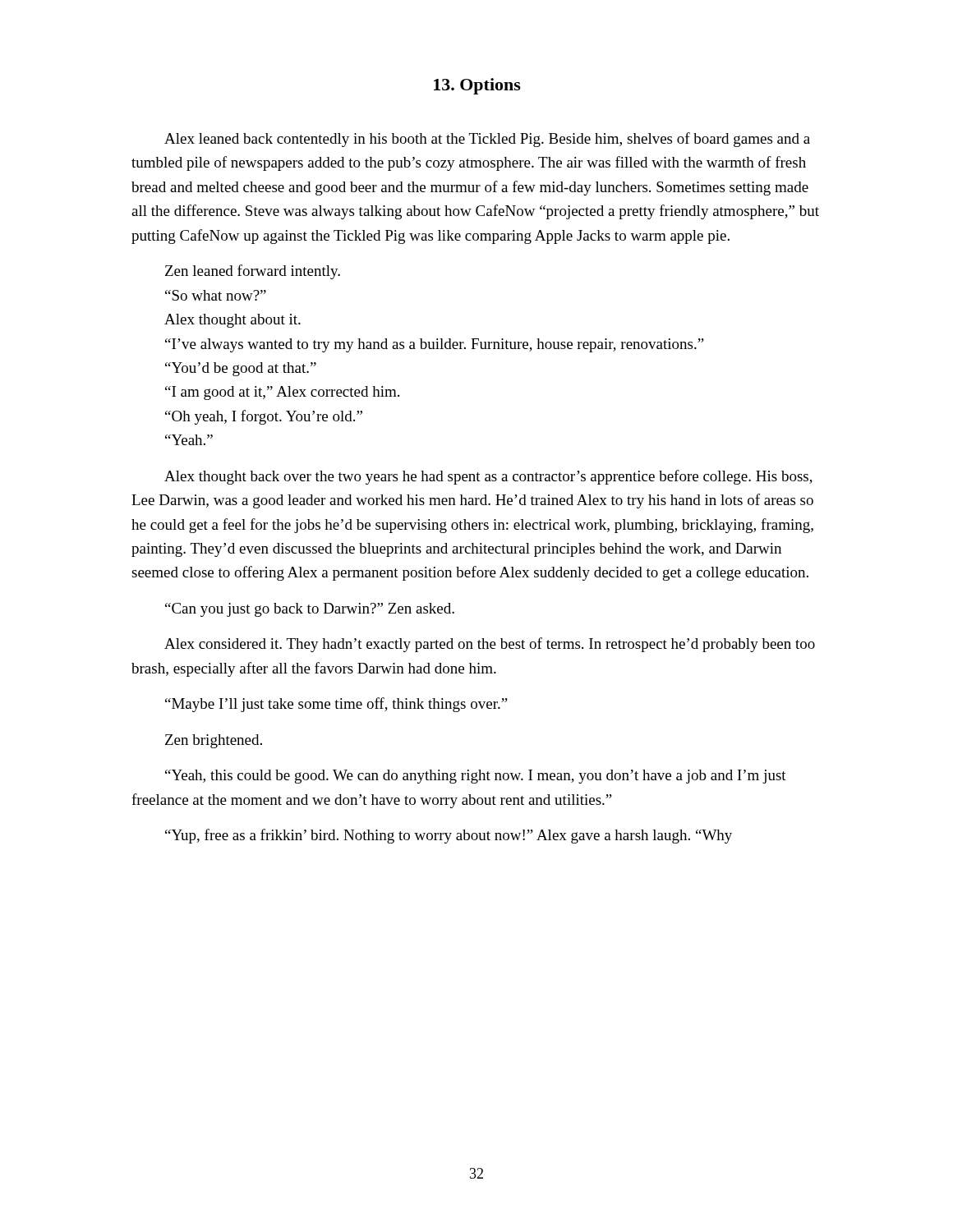Click on the text starting "“You’d be good at that.”"
This screenshot has height=1232, width=953.
point(240,368)
